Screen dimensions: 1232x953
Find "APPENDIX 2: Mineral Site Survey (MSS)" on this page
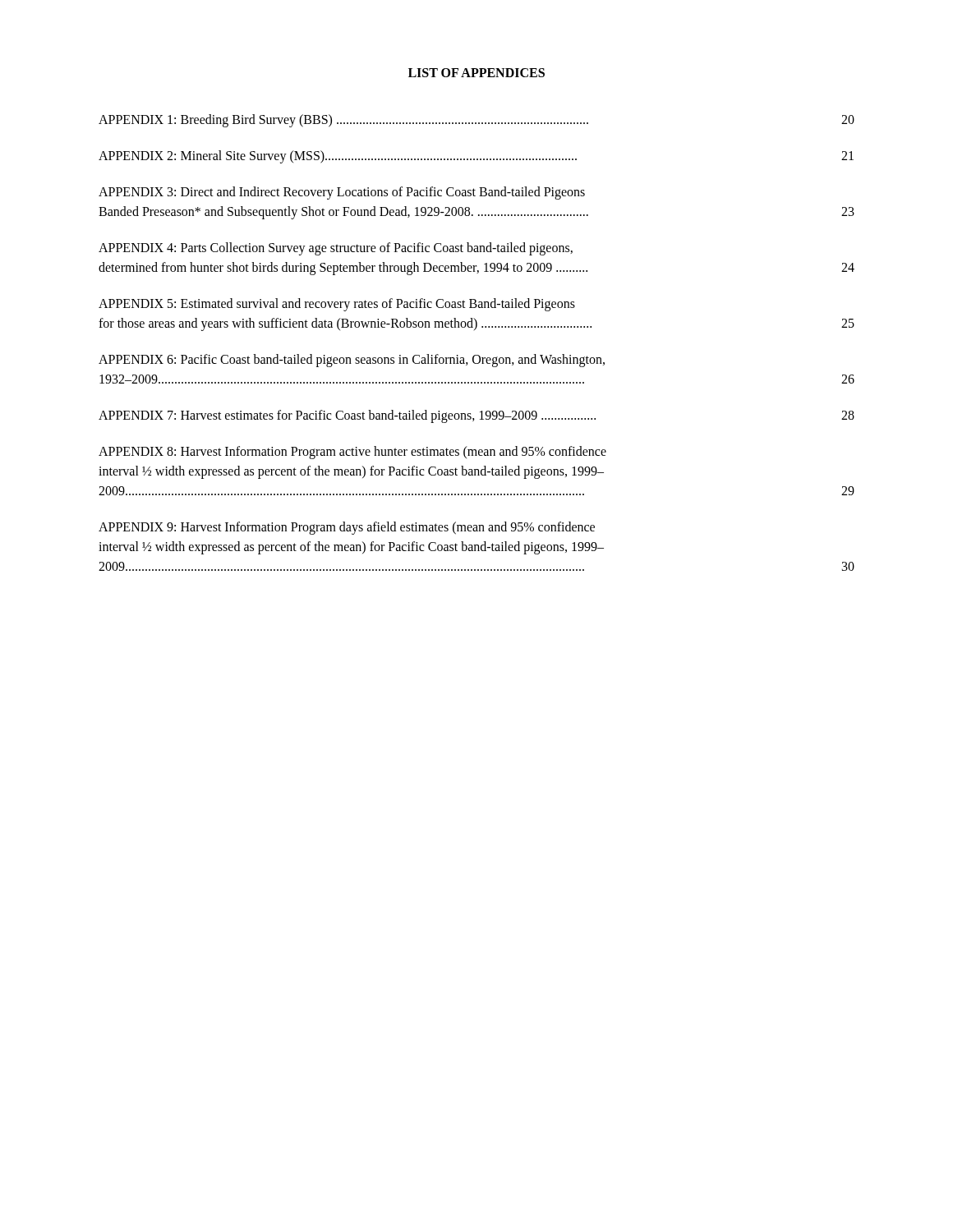[476, 156]
